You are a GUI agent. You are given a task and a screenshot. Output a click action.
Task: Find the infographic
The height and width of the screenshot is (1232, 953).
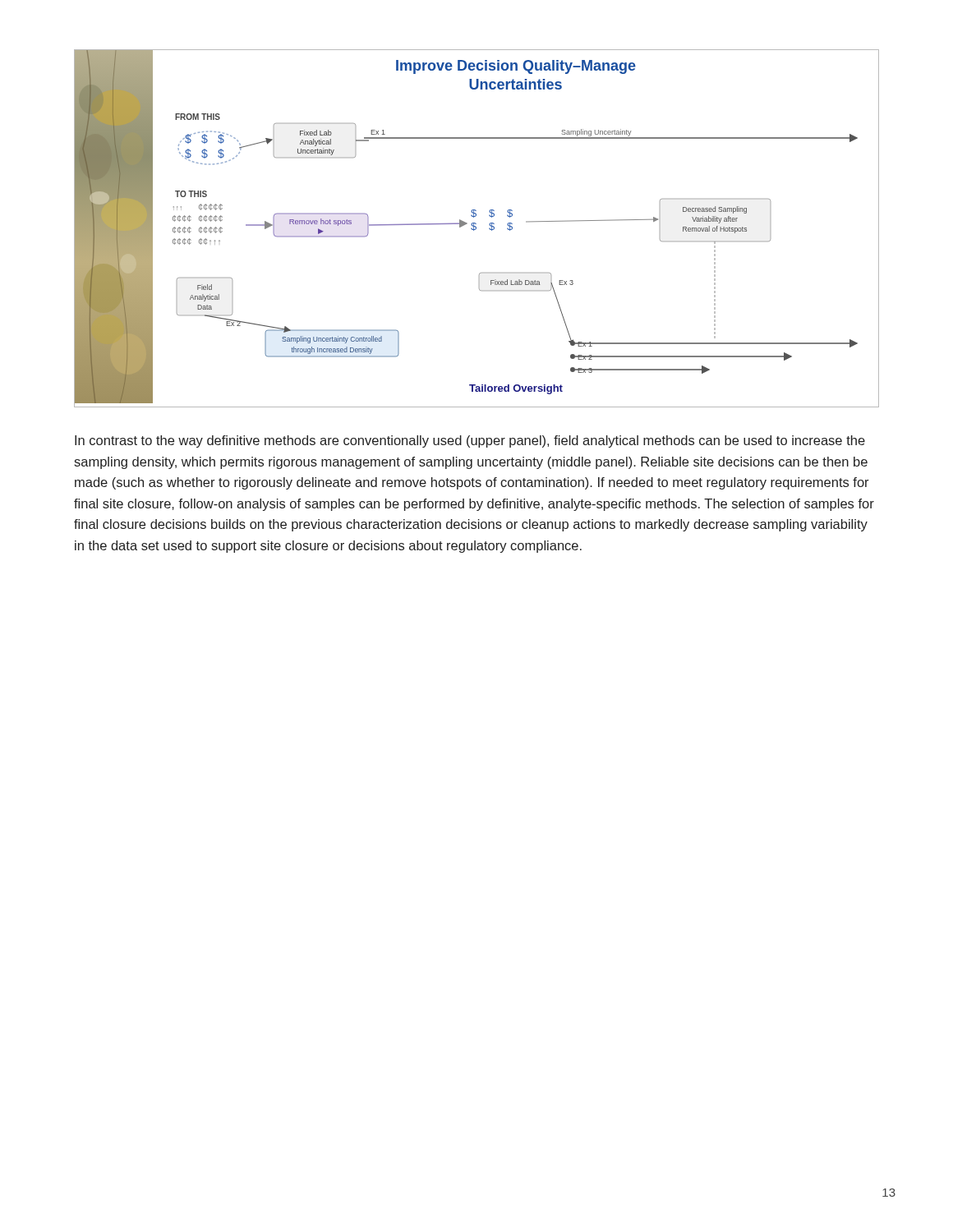476,228
